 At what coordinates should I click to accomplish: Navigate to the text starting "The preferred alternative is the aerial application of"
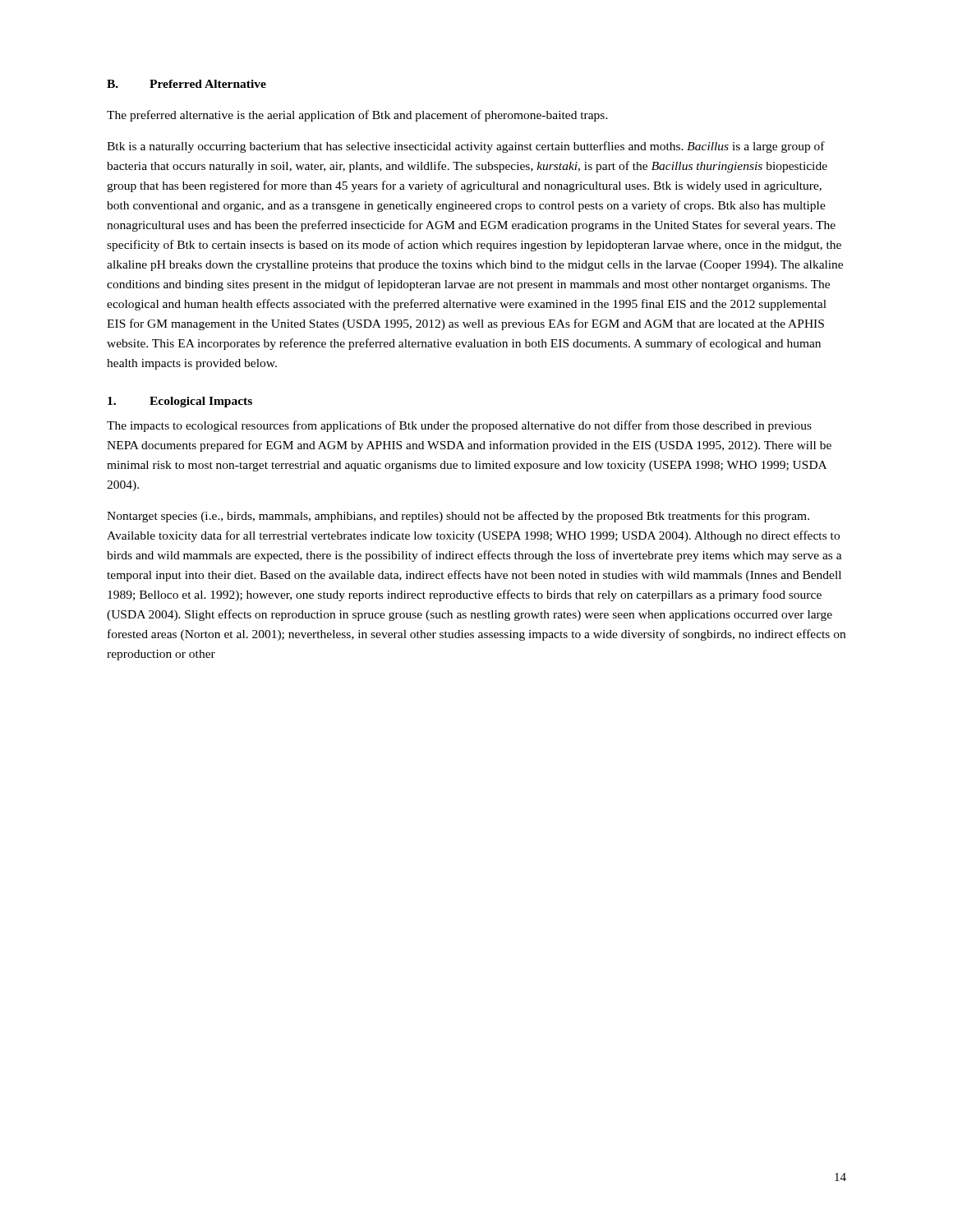[476, 115]
